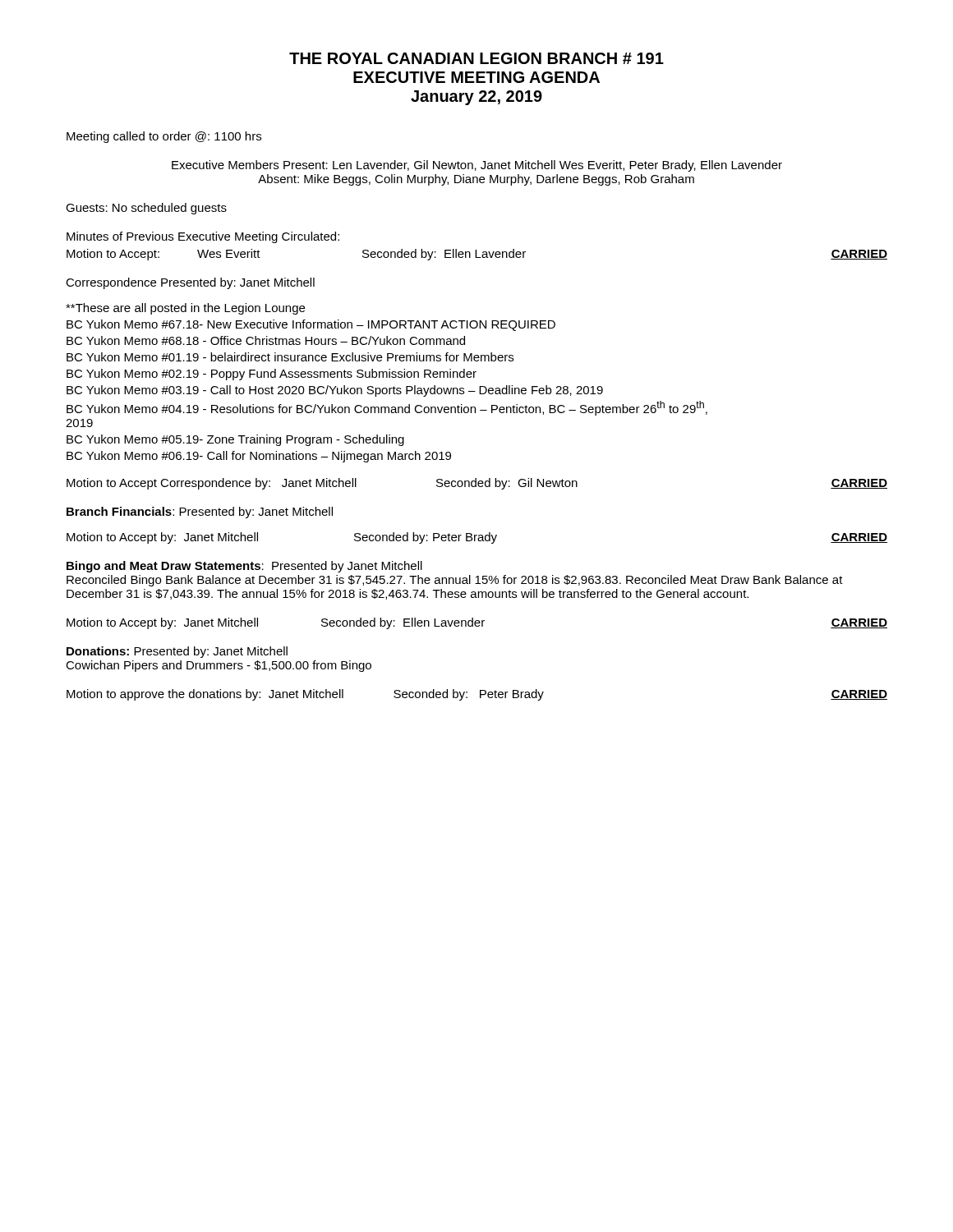Viewport: 953px width, 1232px height.
Task: Point to the block beginning "Meeting called to order"
Action: tap(164, 136)
